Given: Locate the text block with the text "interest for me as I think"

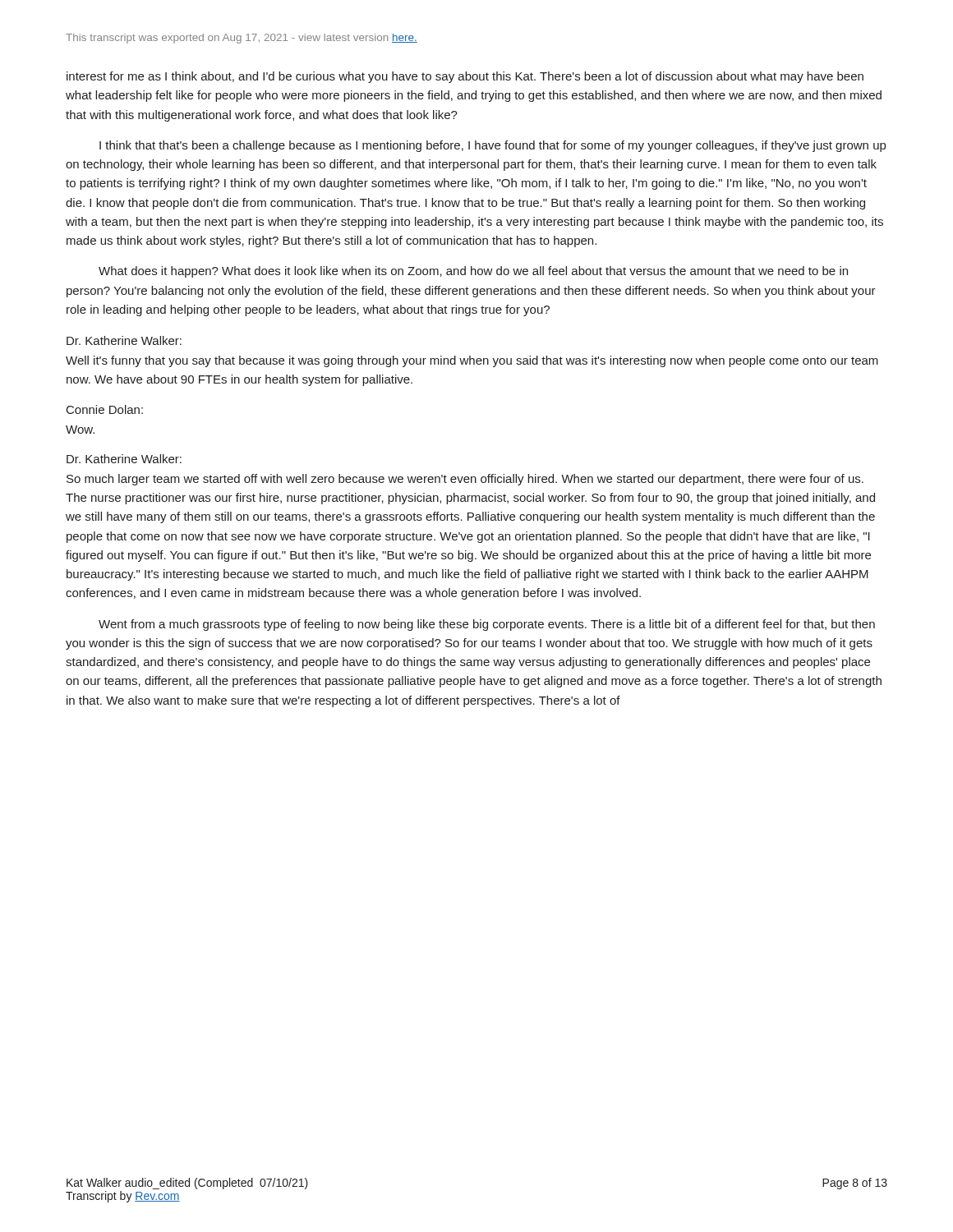Looking at the screenshot, I should (x=474, y=95).
